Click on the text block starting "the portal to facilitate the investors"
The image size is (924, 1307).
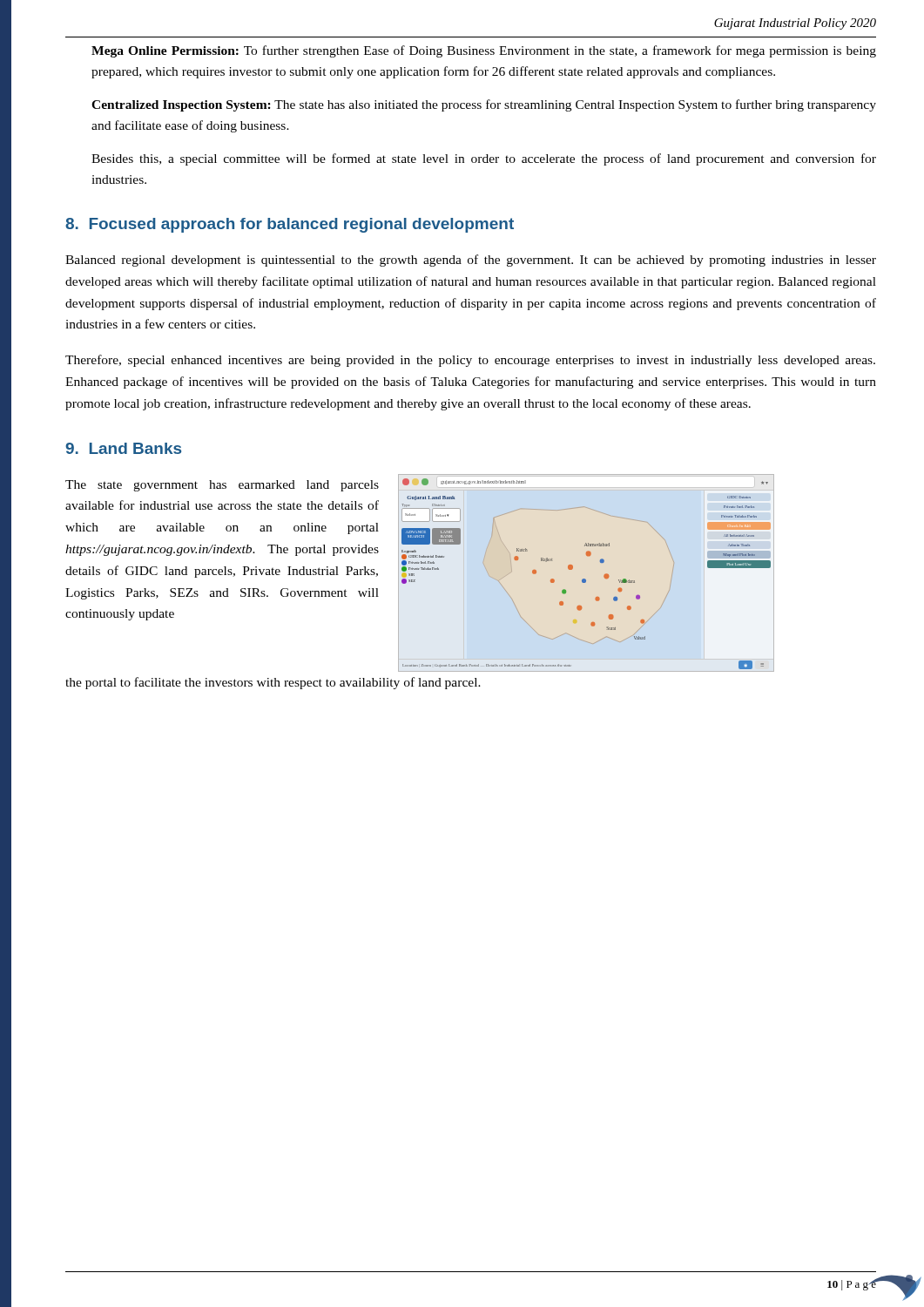(273, 682)
